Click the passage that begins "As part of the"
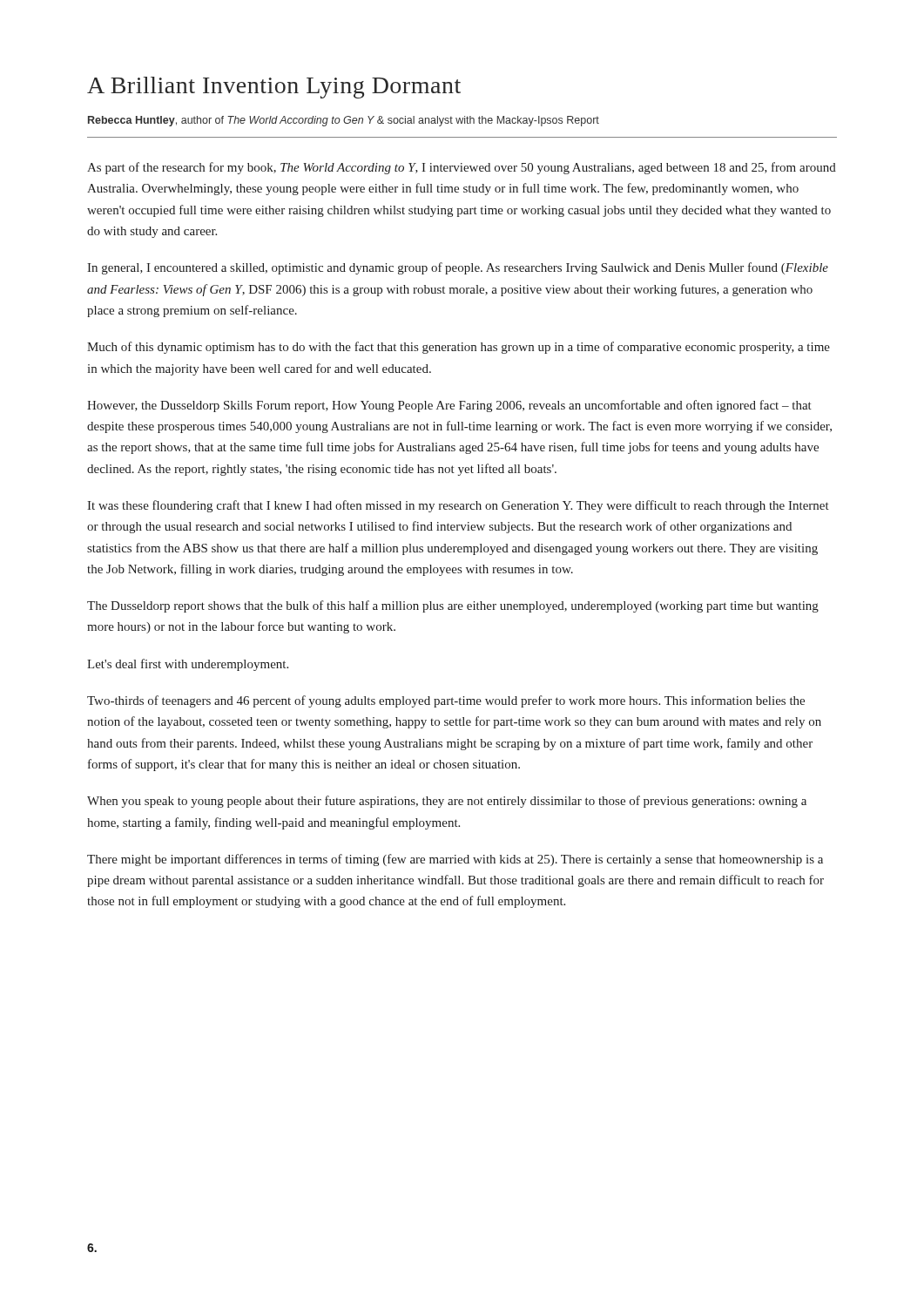Image resolution: width=924 pixels, height=1307 pixels. tap(461, 199)
